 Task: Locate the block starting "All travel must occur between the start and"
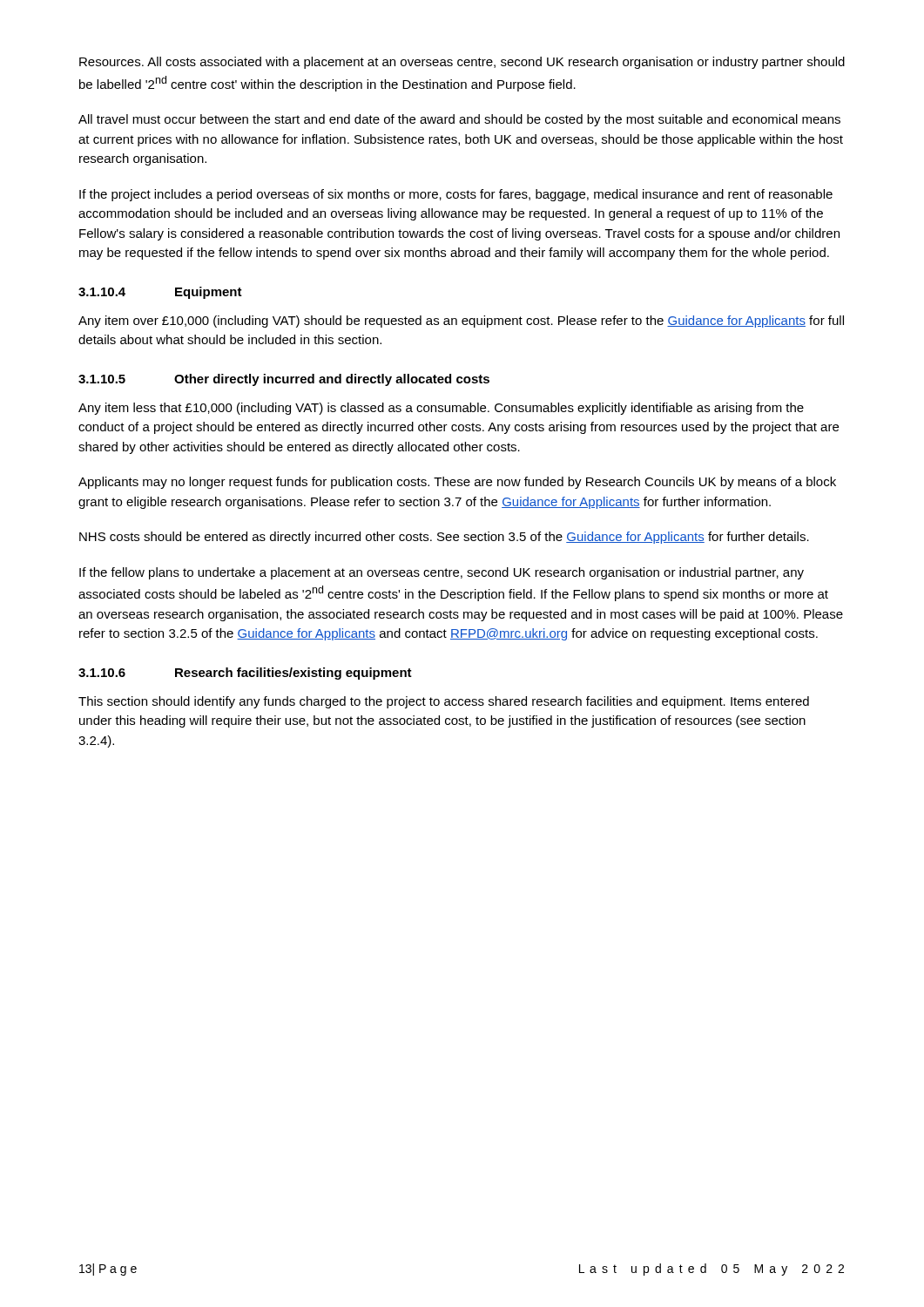click(461, 139)
